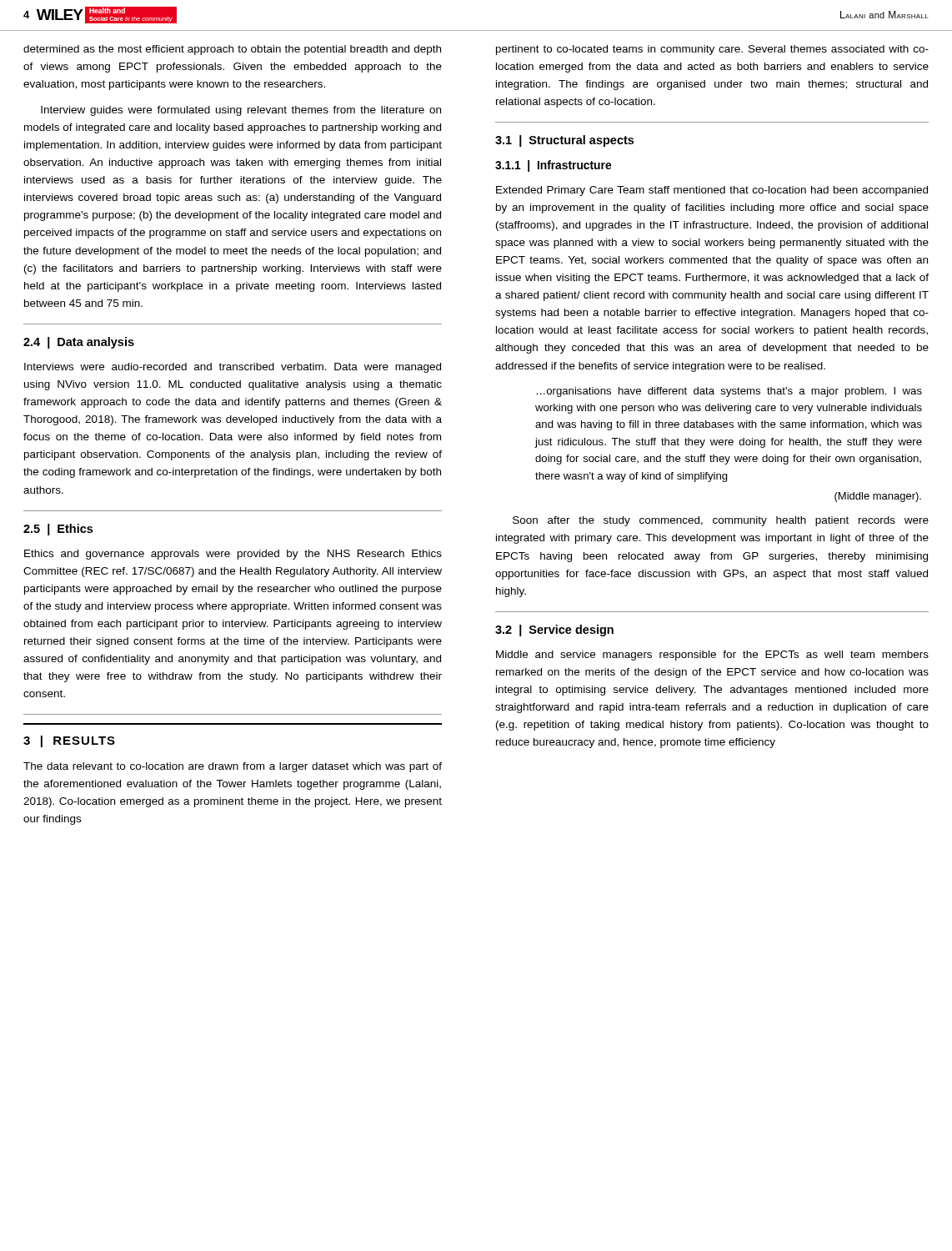Navigate to the text starting "3.2 | Service design"
952x1251 pixels.
click(555, 629)
